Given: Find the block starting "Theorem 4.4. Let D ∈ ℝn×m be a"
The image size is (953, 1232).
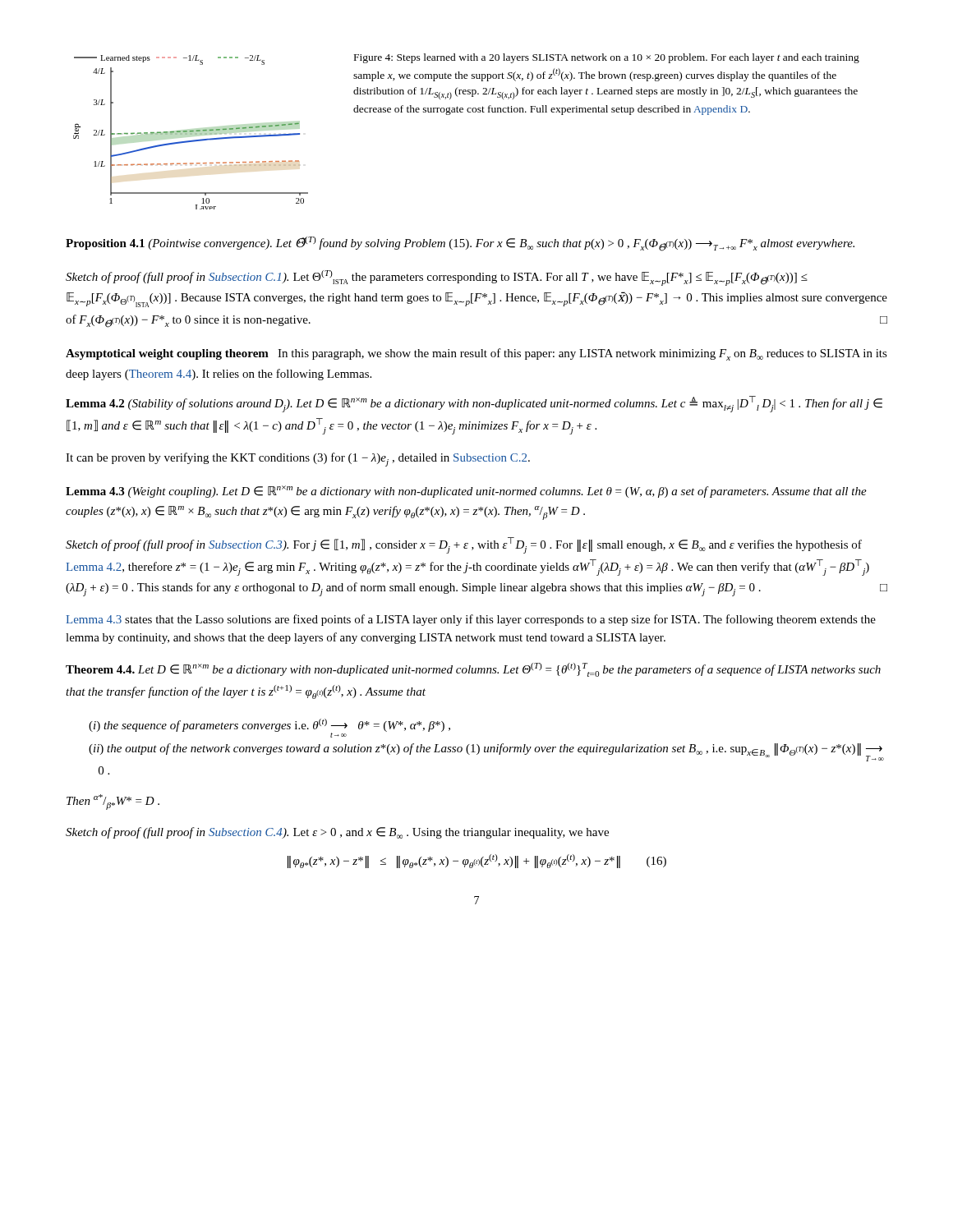Looking at the screenshot, I should coord(473,680).
